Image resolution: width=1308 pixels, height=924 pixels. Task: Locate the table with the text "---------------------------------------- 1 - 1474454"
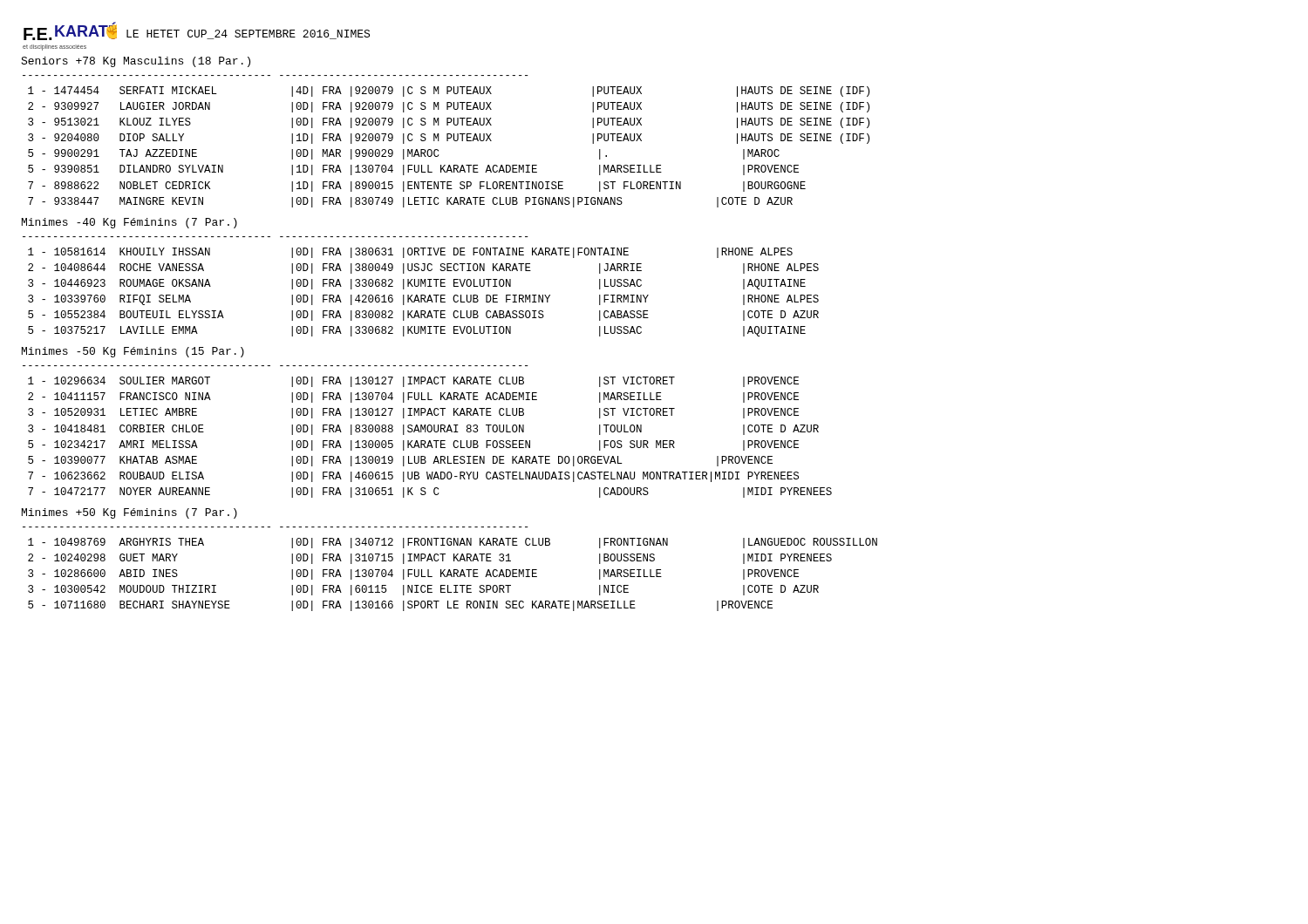[654, 139]
